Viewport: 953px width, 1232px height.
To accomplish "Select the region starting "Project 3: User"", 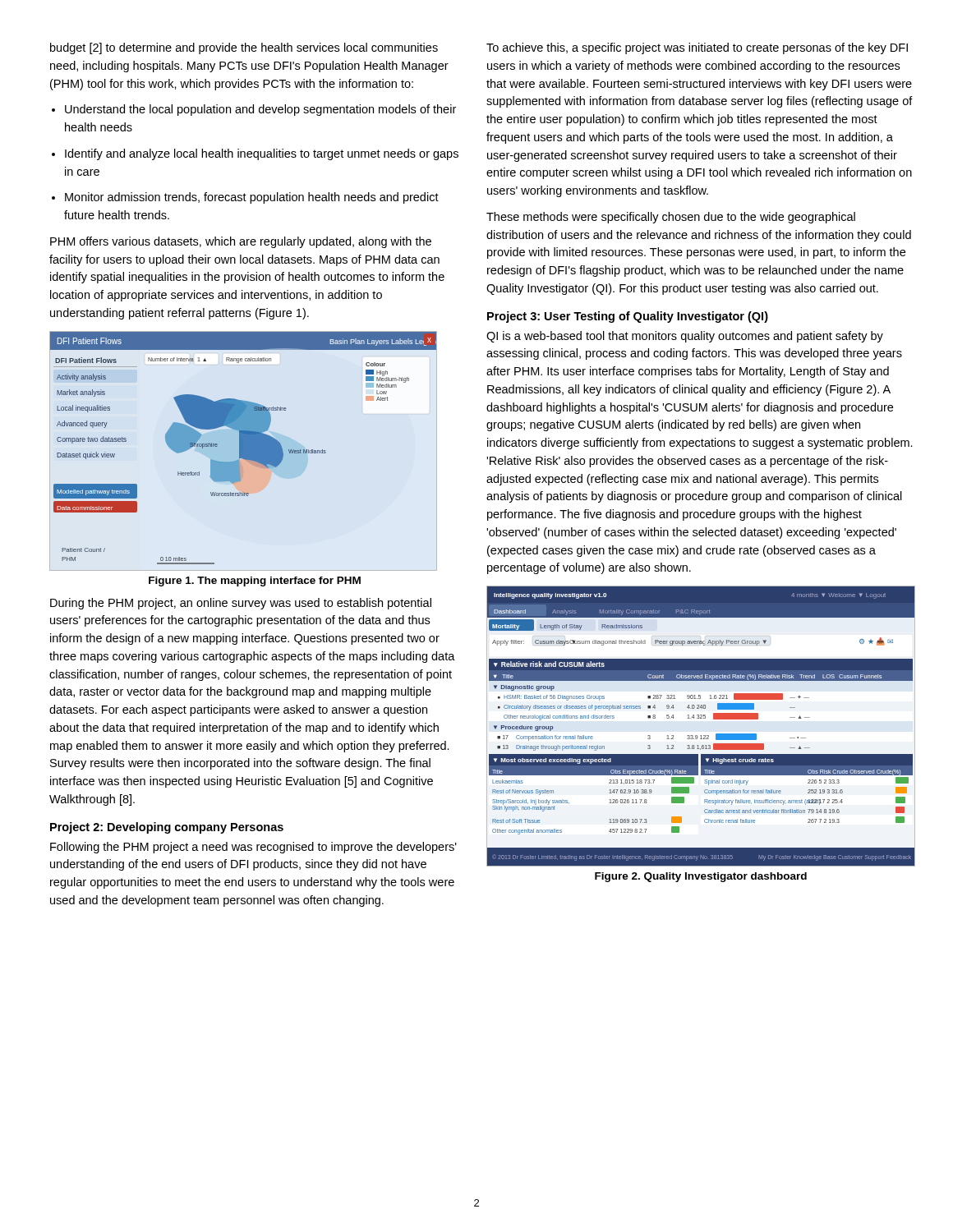I will 627,316.
